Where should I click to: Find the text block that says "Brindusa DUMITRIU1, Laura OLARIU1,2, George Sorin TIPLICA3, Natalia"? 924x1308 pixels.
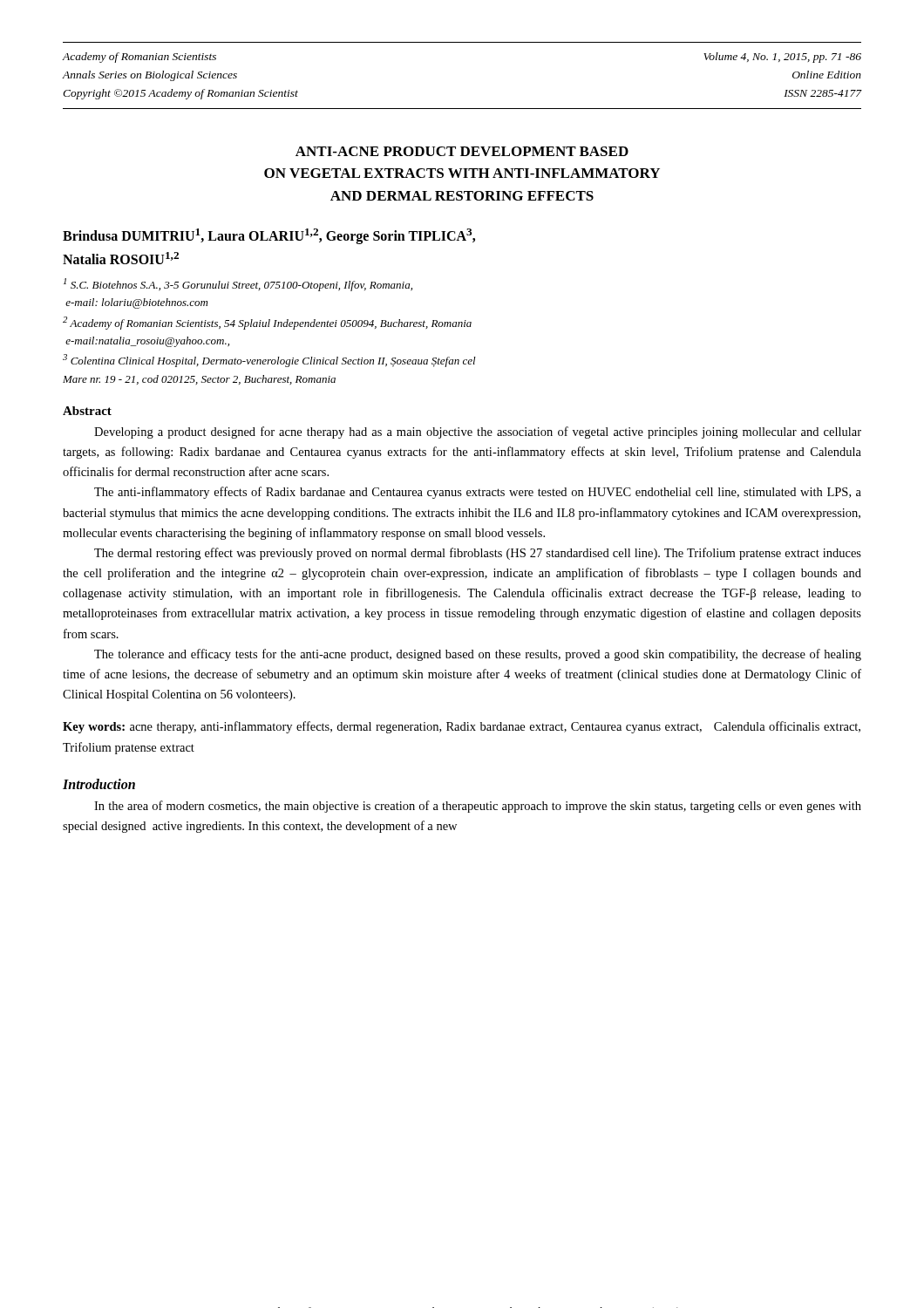462,246
